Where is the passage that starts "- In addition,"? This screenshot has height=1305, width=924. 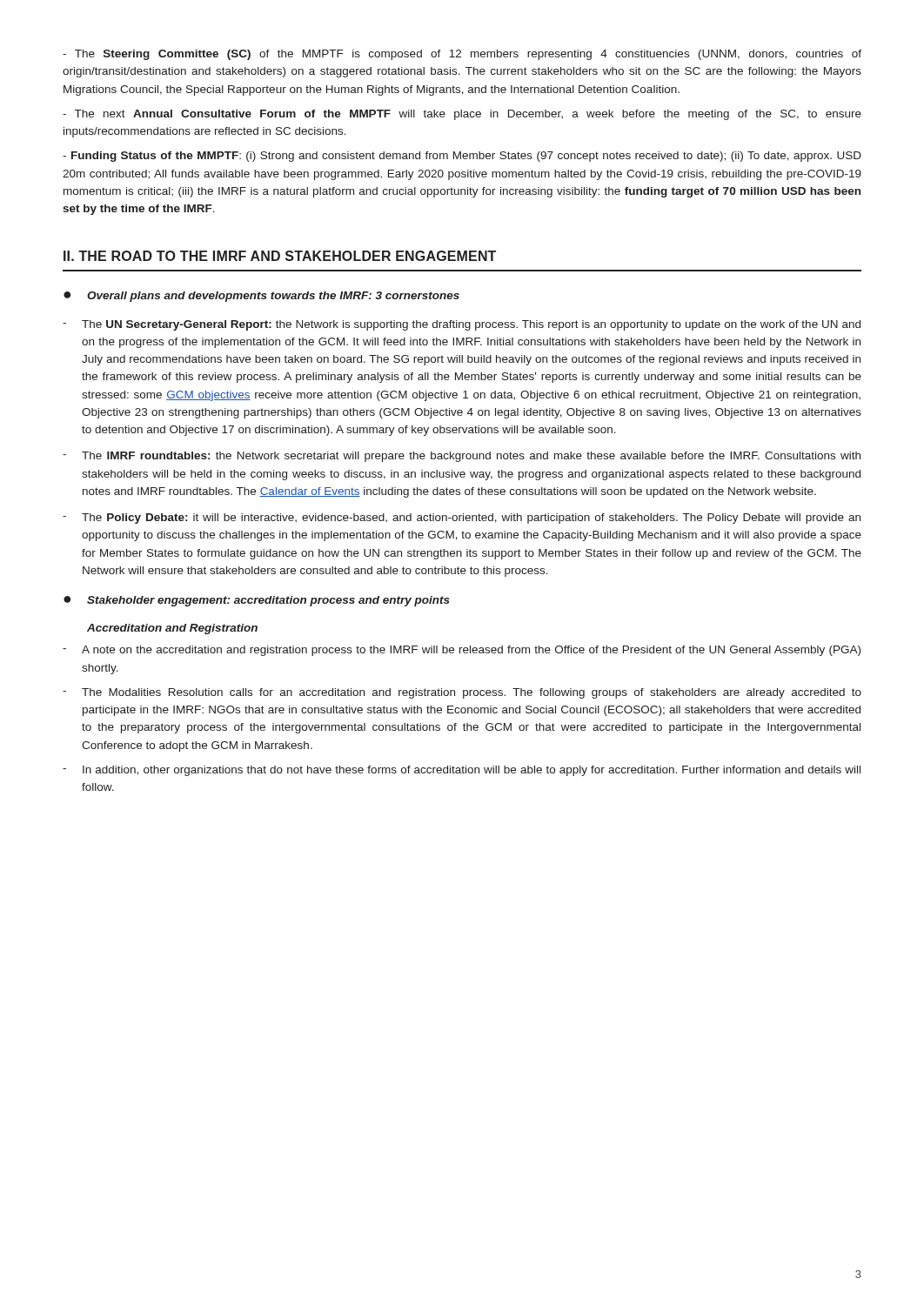point(462,779)
